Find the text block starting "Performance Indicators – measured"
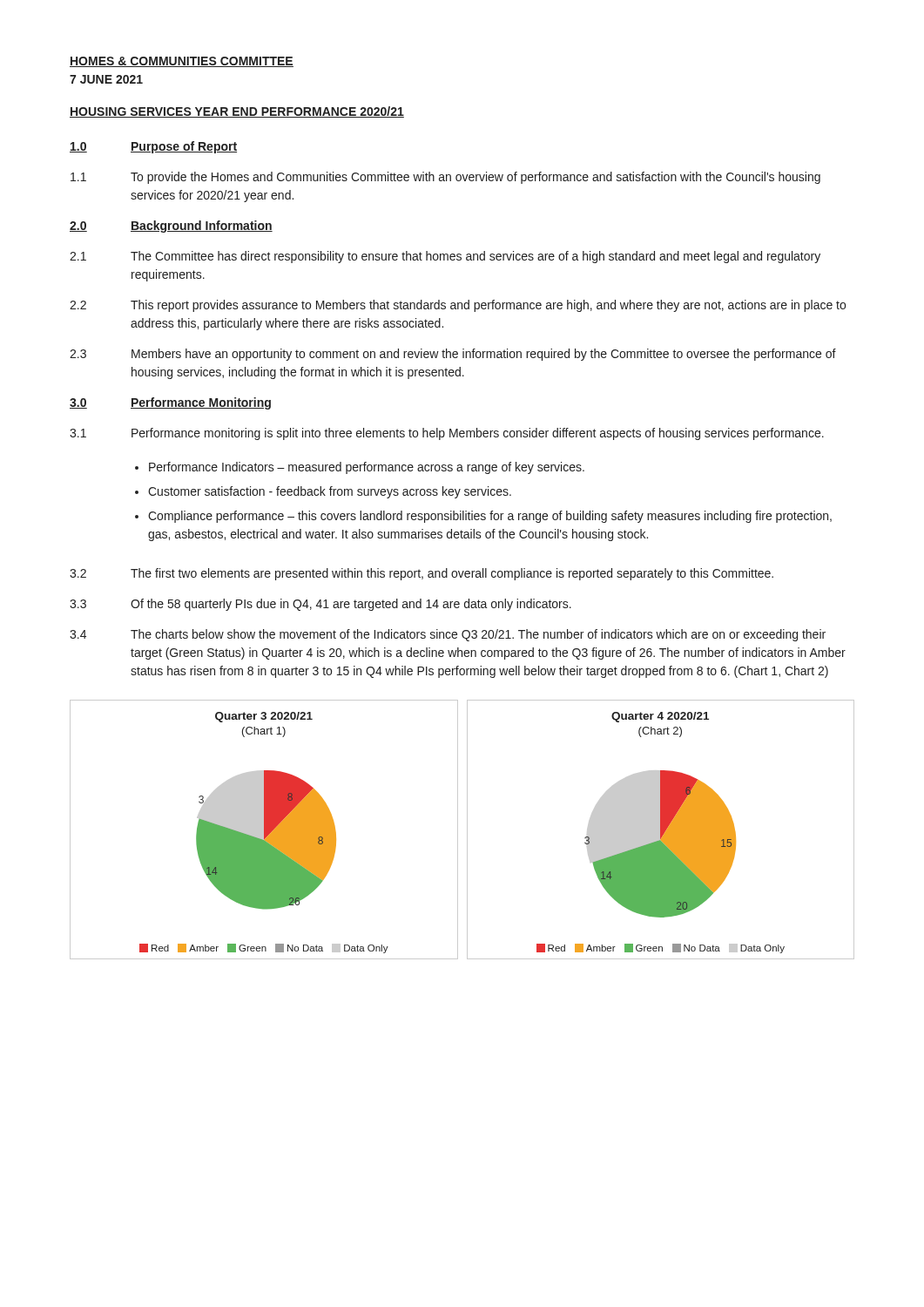Viewport: 924px width, 1307px height. 367,467
